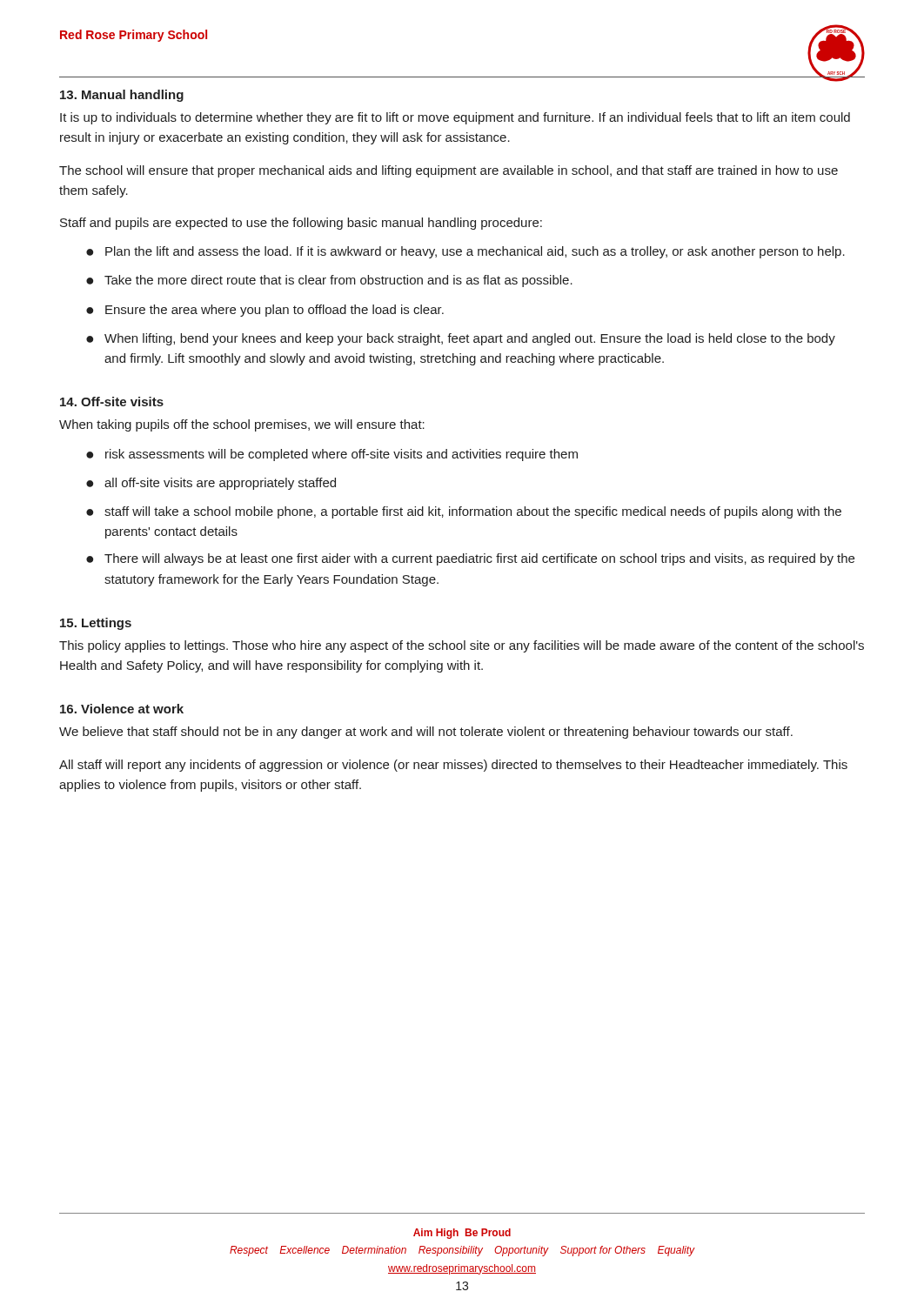Point to "14. Off-site visits"
The height and width of the screenshot is (1305, 924).
pyautogui.click(x=111, y=402)
